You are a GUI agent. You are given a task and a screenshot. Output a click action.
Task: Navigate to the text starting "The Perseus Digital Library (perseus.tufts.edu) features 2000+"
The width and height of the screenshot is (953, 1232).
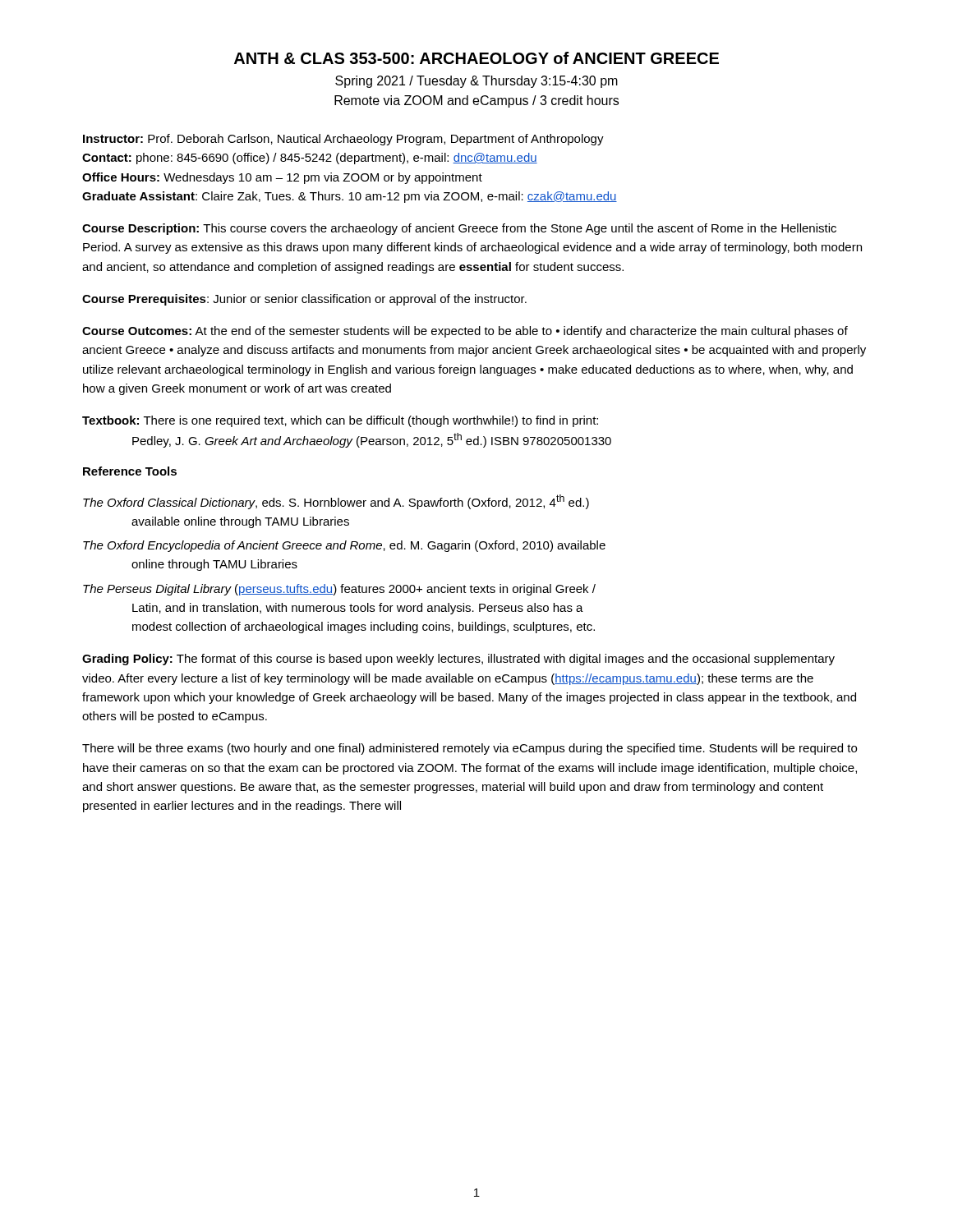click(x=339, y=609)
